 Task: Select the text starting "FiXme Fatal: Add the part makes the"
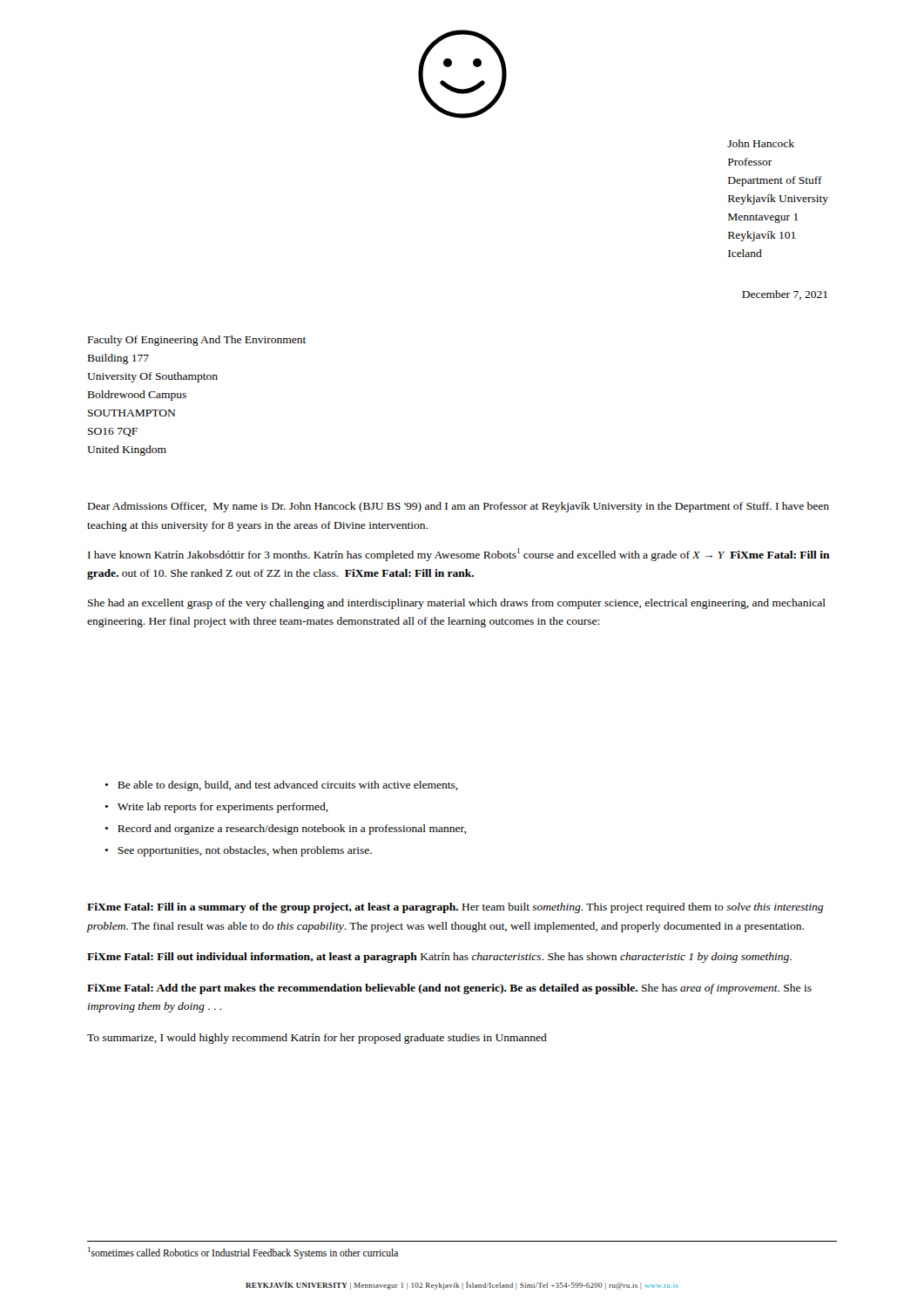coord(449,997)
